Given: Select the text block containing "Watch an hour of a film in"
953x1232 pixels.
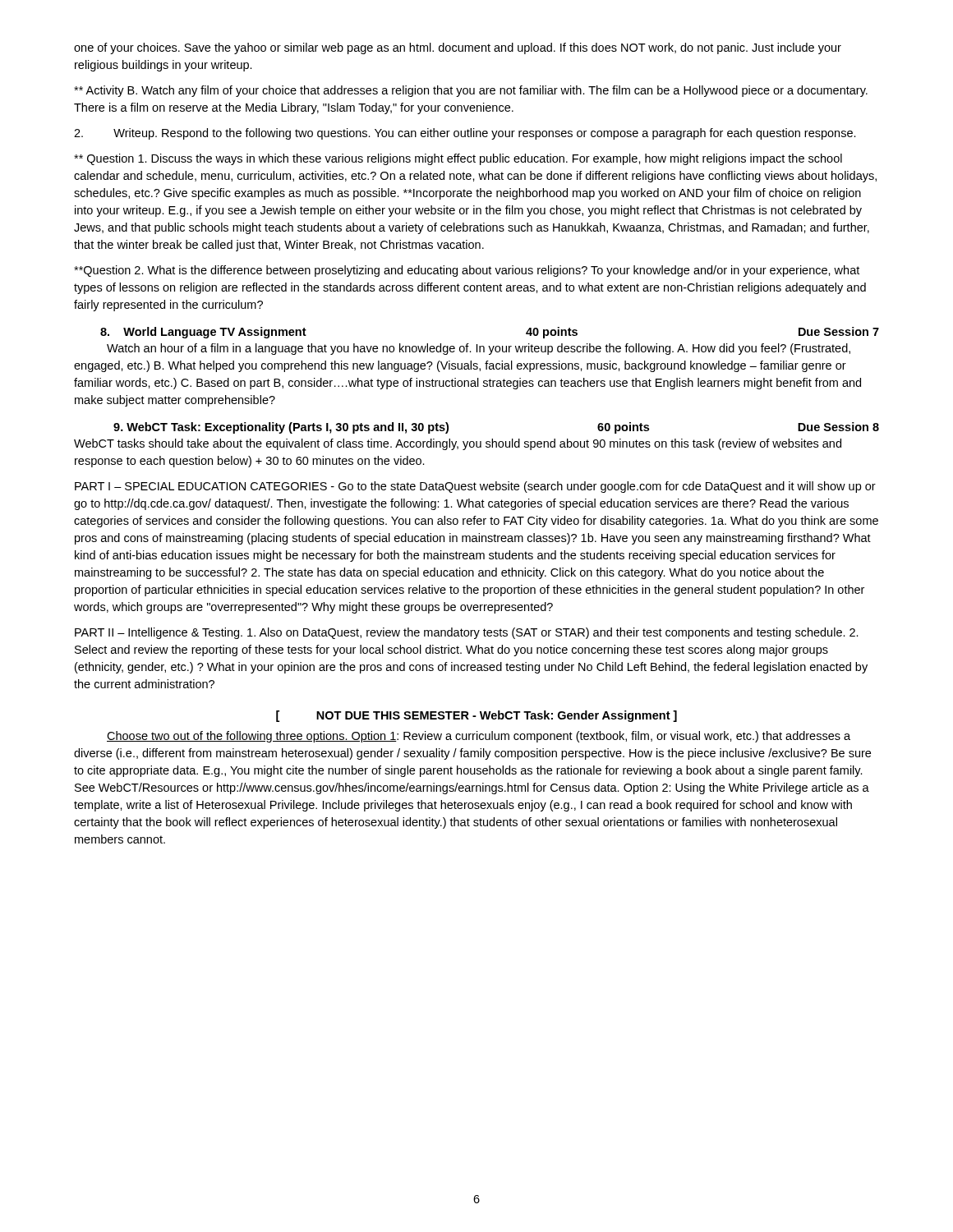Looking at the screenshot, I should (x=468, y=374).
